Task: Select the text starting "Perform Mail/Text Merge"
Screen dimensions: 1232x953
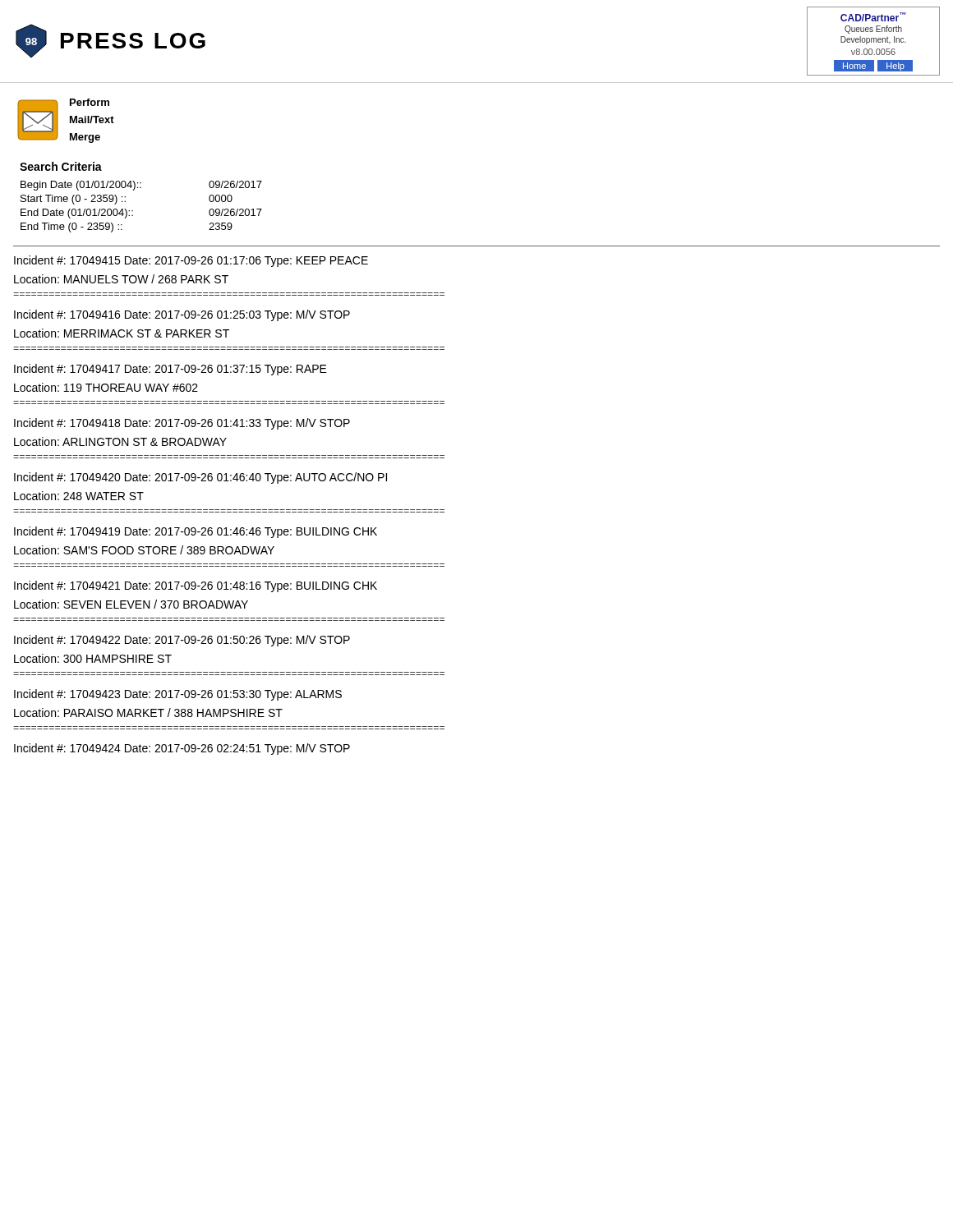Action: 65,120
